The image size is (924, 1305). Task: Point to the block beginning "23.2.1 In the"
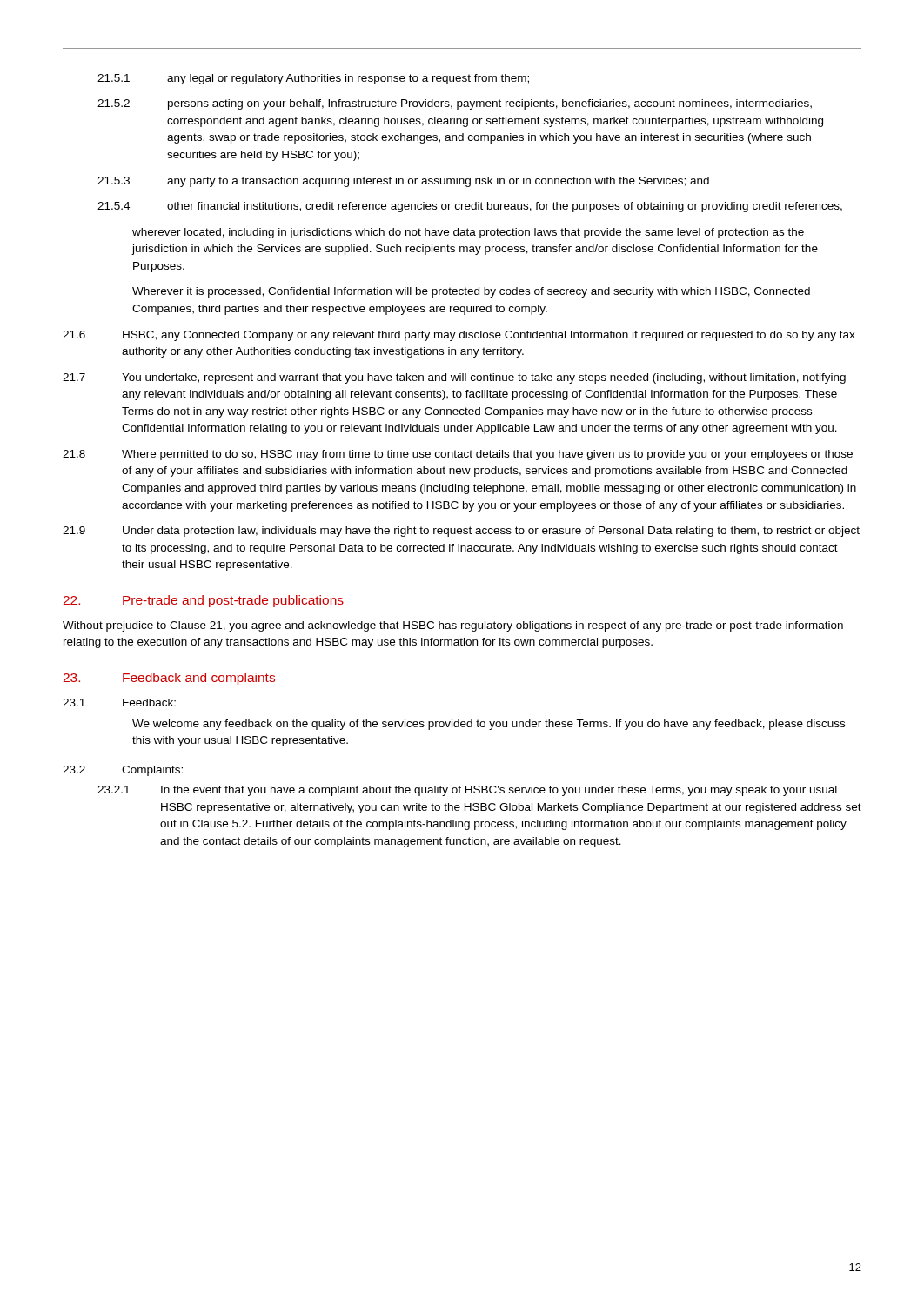coord(479,815)
